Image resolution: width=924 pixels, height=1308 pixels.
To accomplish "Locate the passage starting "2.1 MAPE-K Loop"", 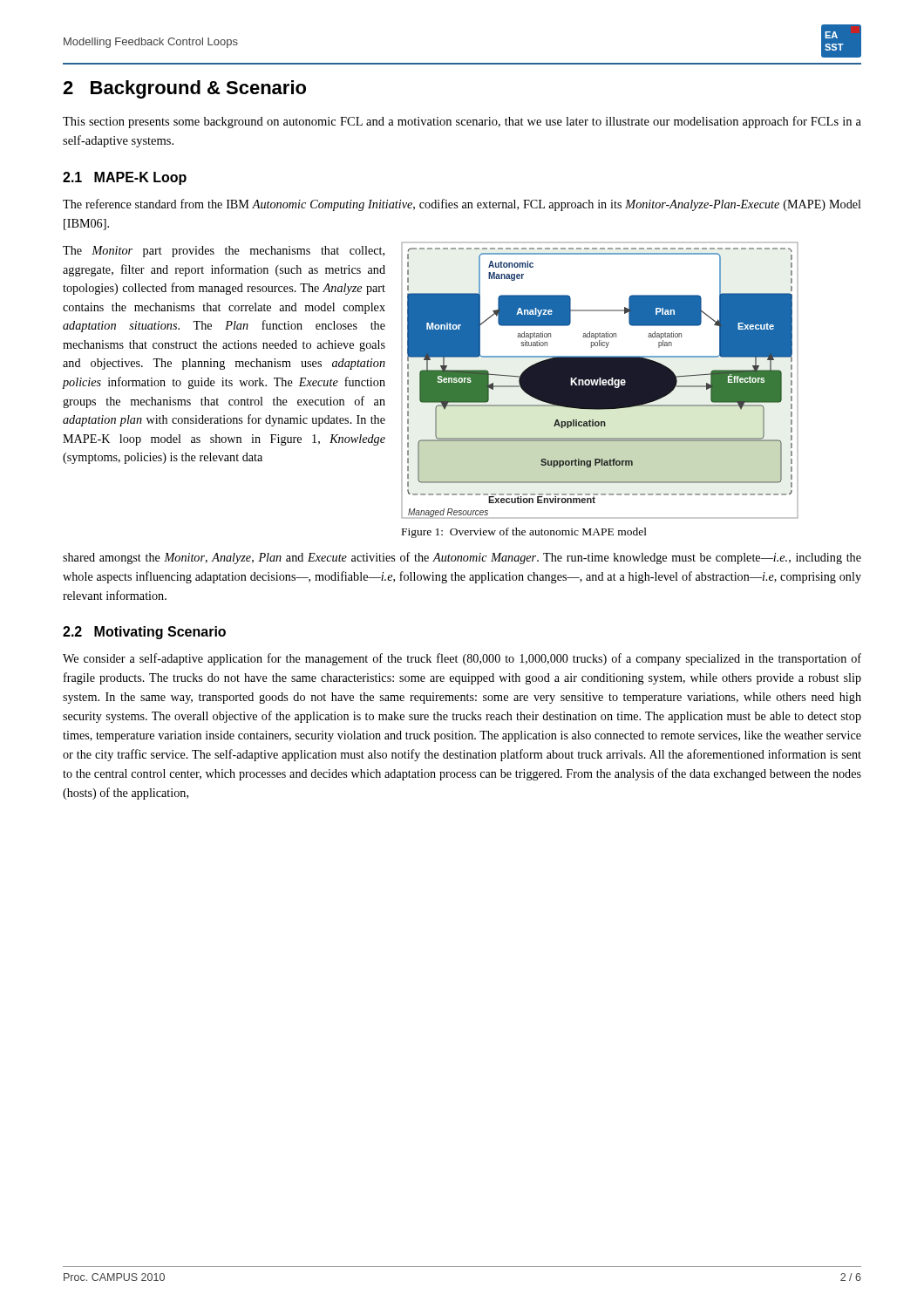I will pyautogui.click(x=125, y=178).
